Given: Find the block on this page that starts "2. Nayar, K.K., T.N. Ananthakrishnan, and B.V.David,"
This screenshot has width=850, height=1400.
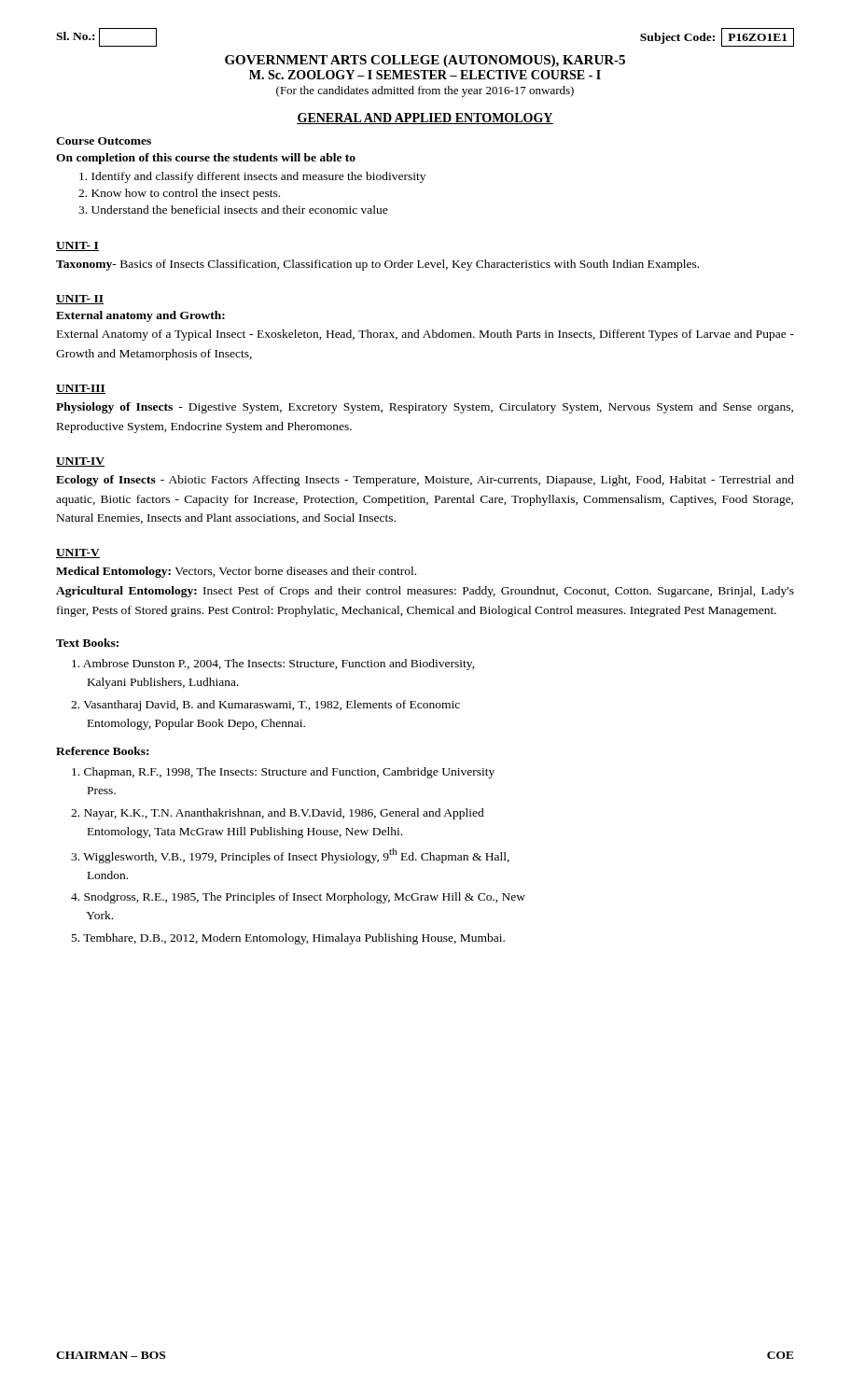Looking at the screenshot, I should pos(277,822).
